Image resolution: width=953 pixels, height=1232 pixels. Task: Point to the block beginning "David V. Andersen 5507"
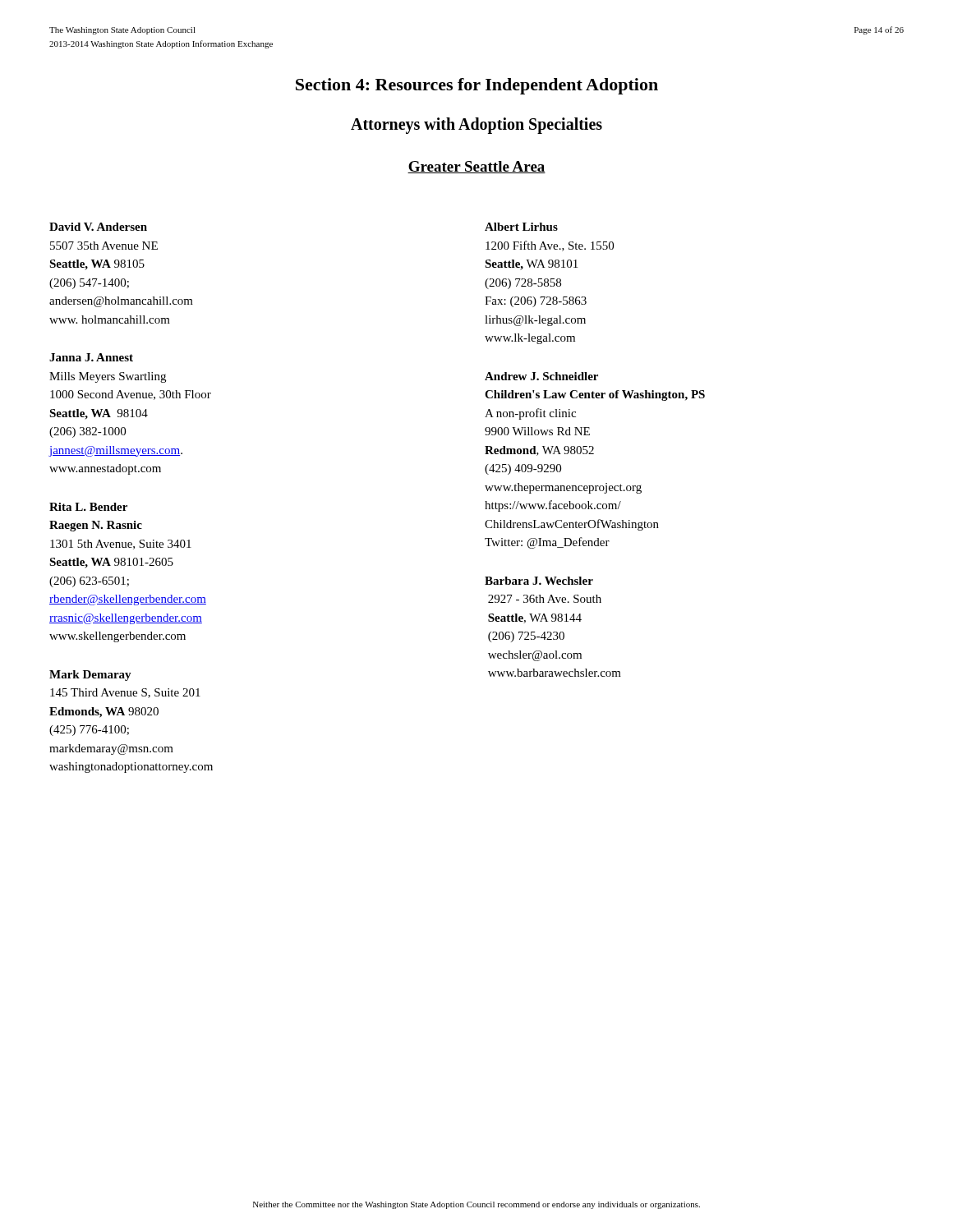(x=98, y=227)
